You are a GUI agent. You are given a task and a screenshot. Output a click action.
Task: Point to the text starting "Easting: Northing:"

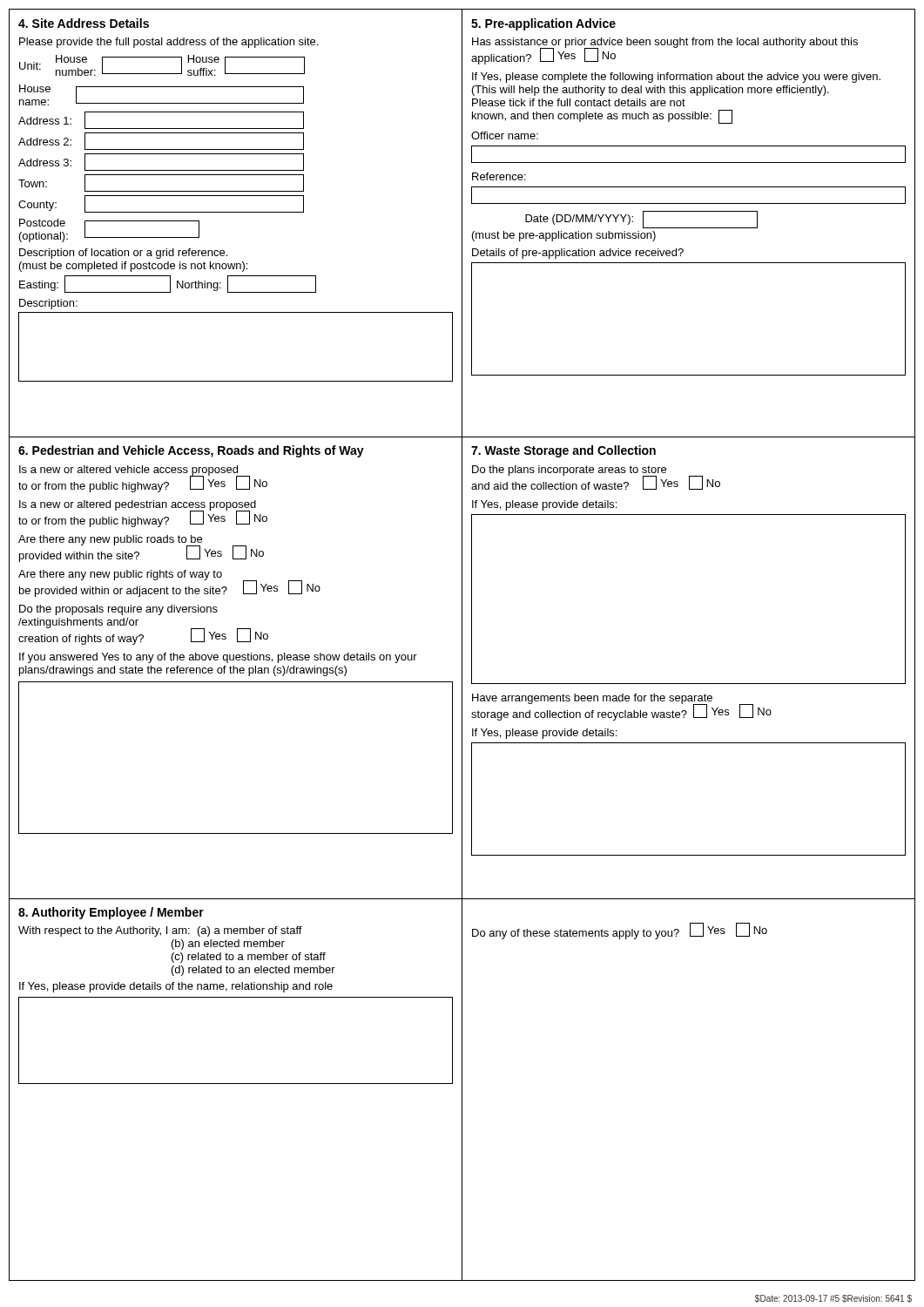tap(167, 284)
